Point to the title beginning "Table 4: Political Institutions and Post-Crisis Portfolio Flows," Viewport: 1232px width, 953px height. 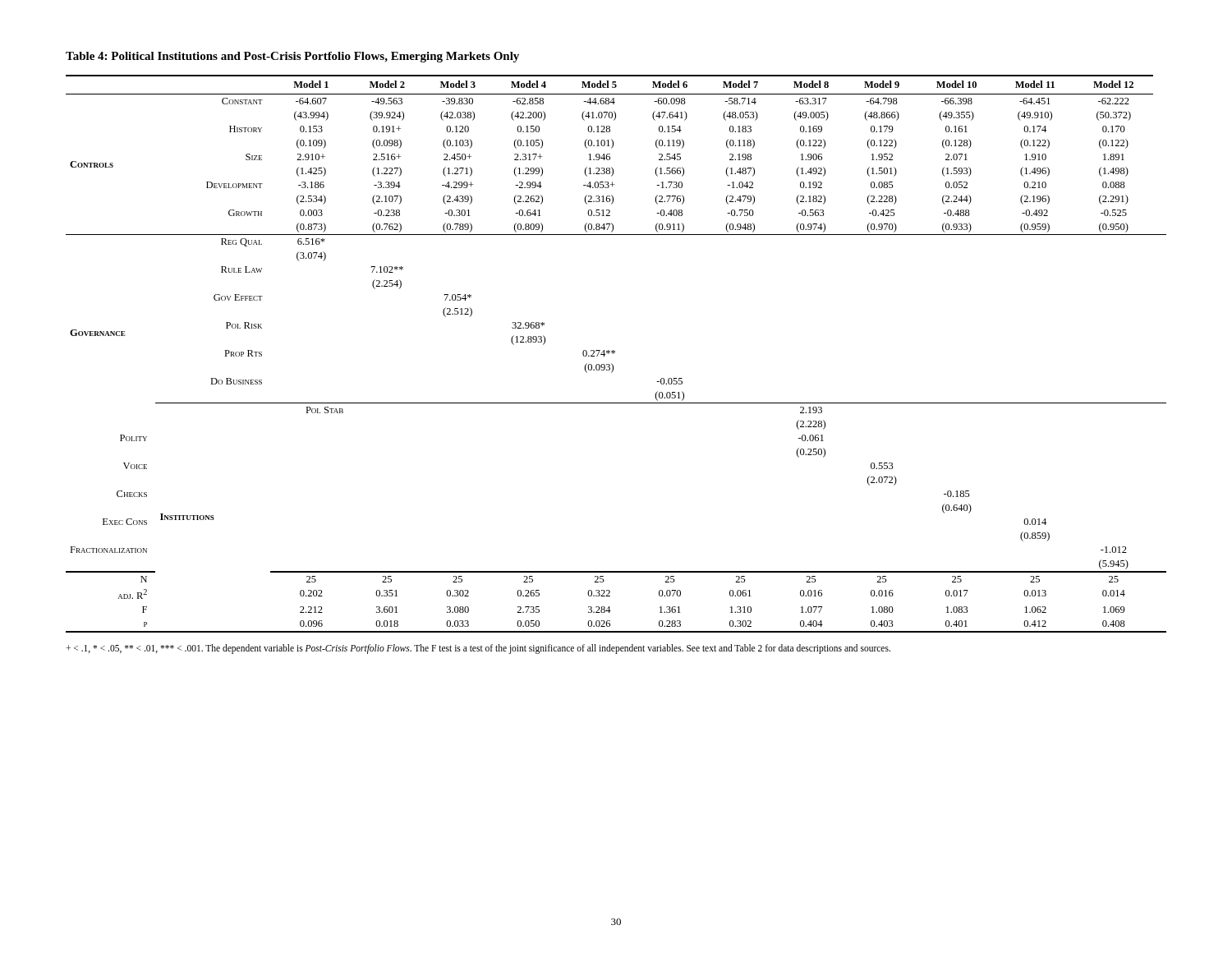(293, 56)
